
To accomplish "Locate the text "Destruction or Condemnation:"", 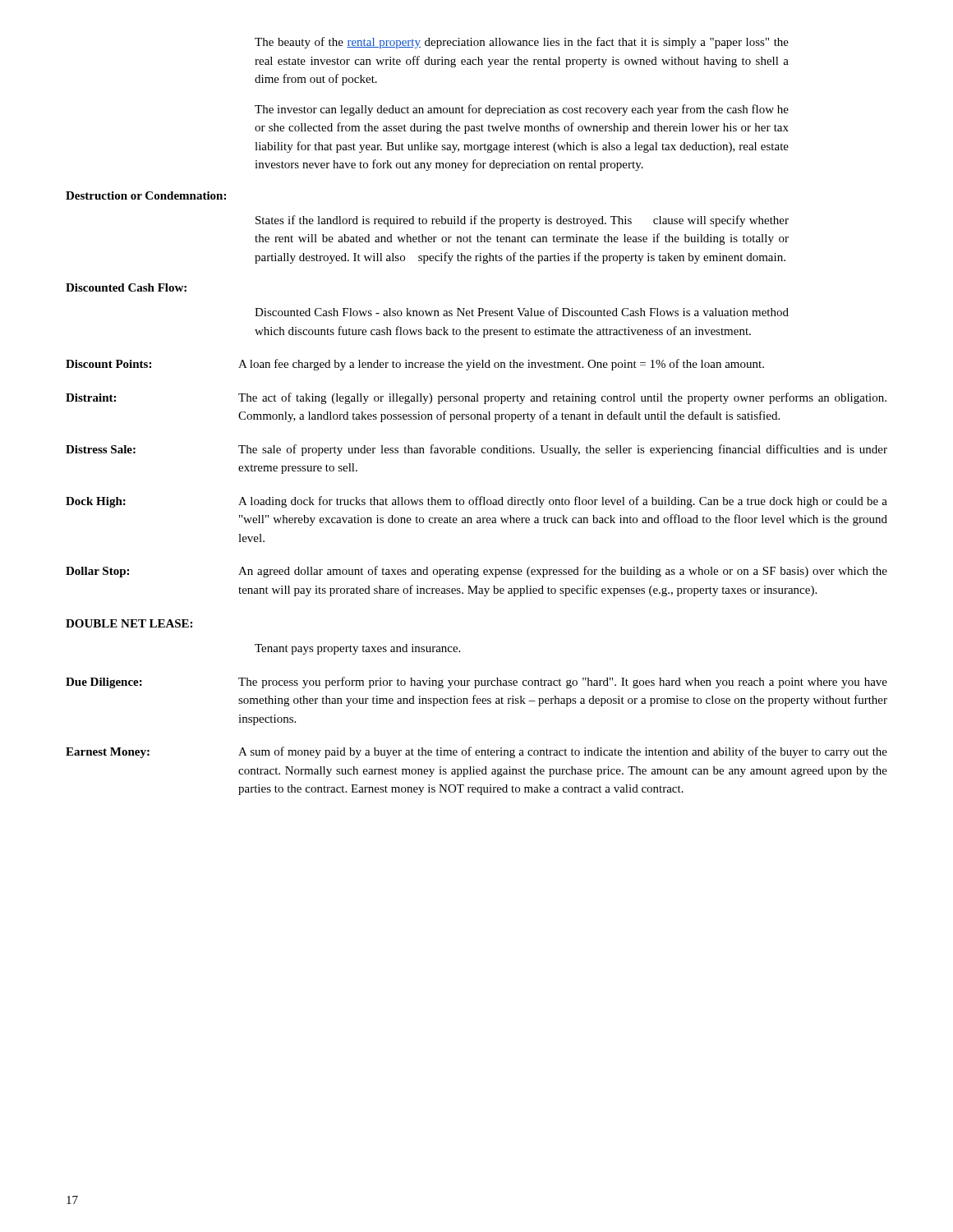I will click(146, 195).
